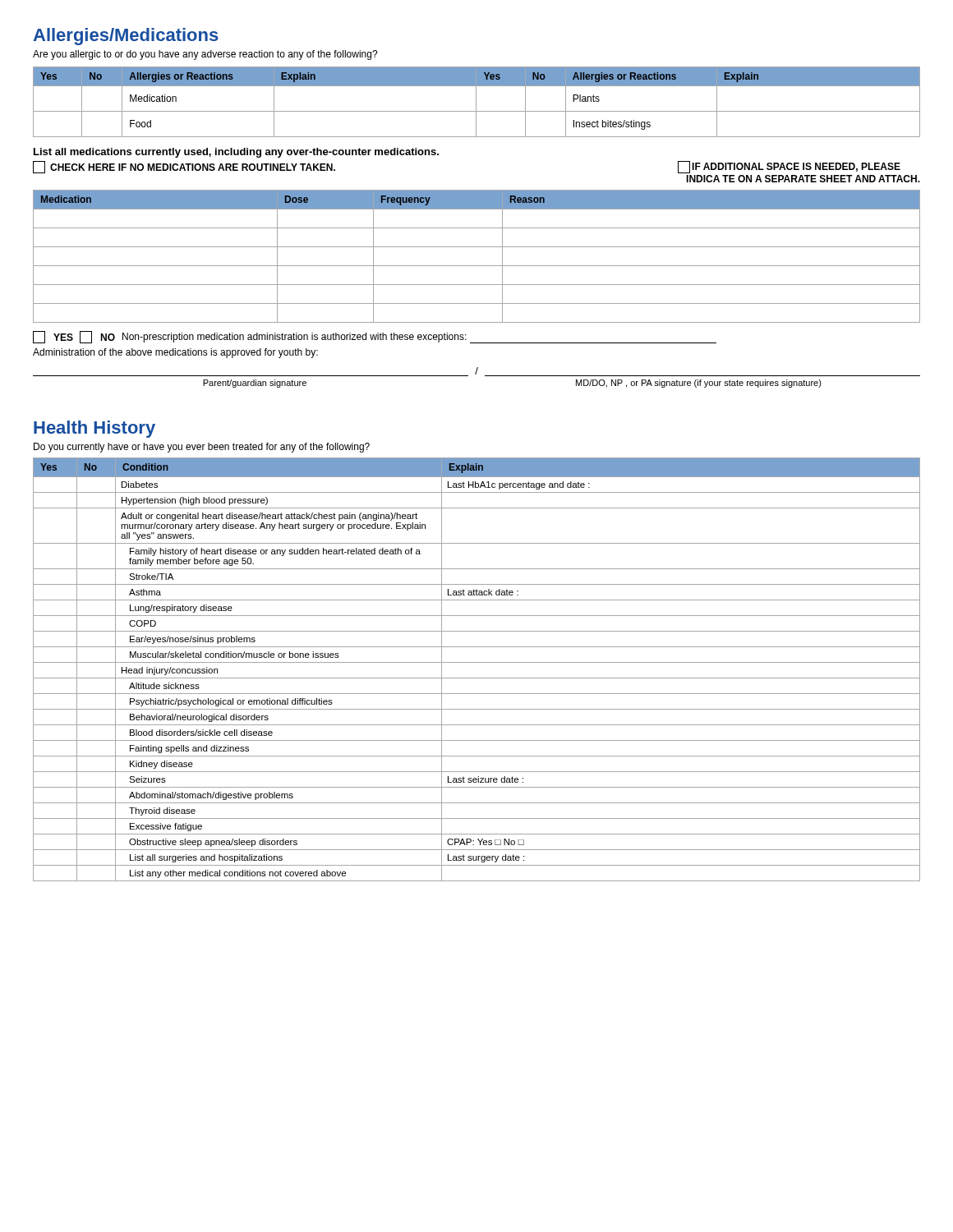Screen dimensions: 1232x953
Task: Select the table that reads "Adult or congenital"
Action: coord(476,670)
